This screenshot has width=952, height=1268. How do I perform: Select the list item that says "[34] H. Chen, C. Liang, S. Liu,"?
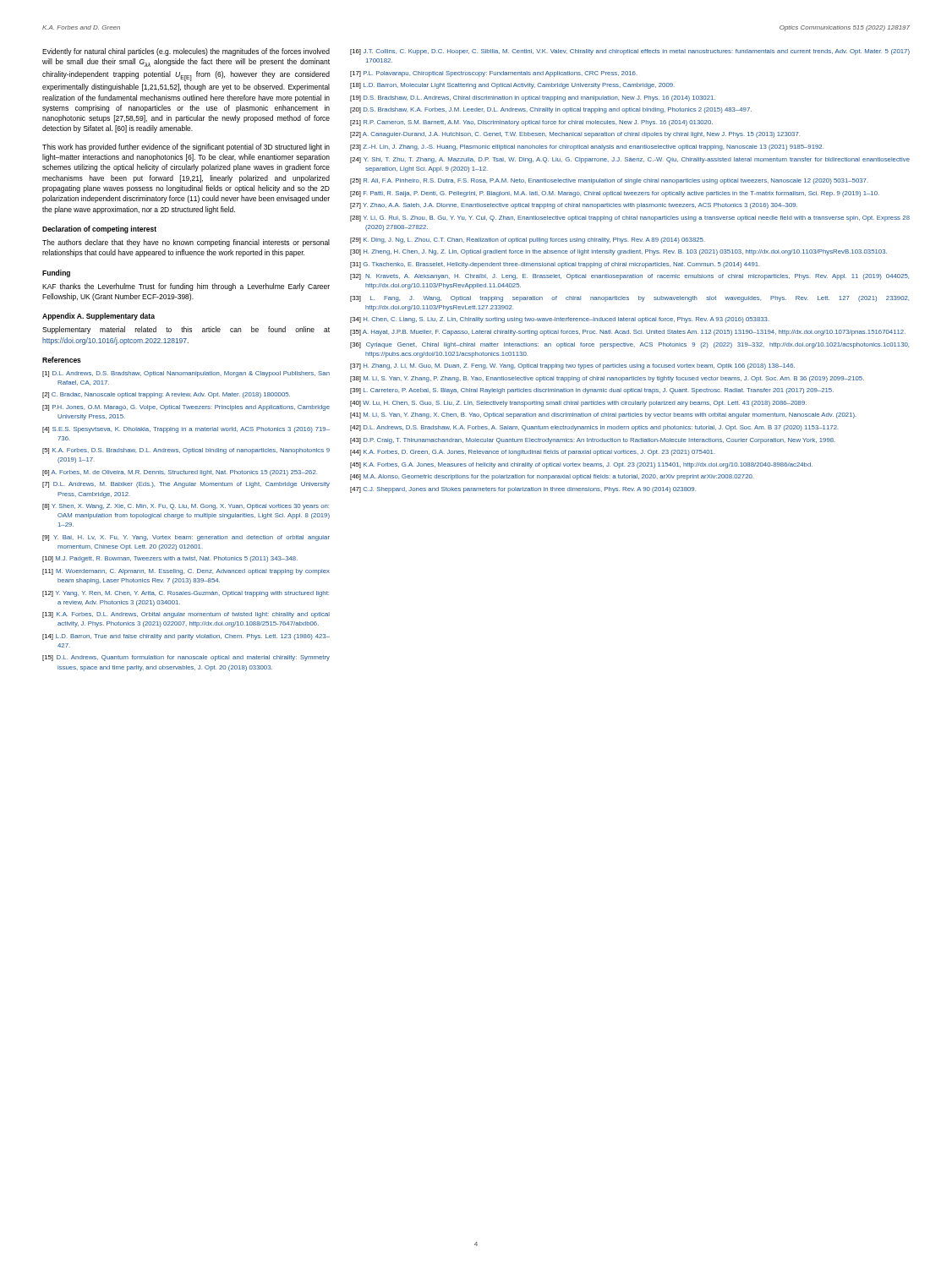(560, 320)
